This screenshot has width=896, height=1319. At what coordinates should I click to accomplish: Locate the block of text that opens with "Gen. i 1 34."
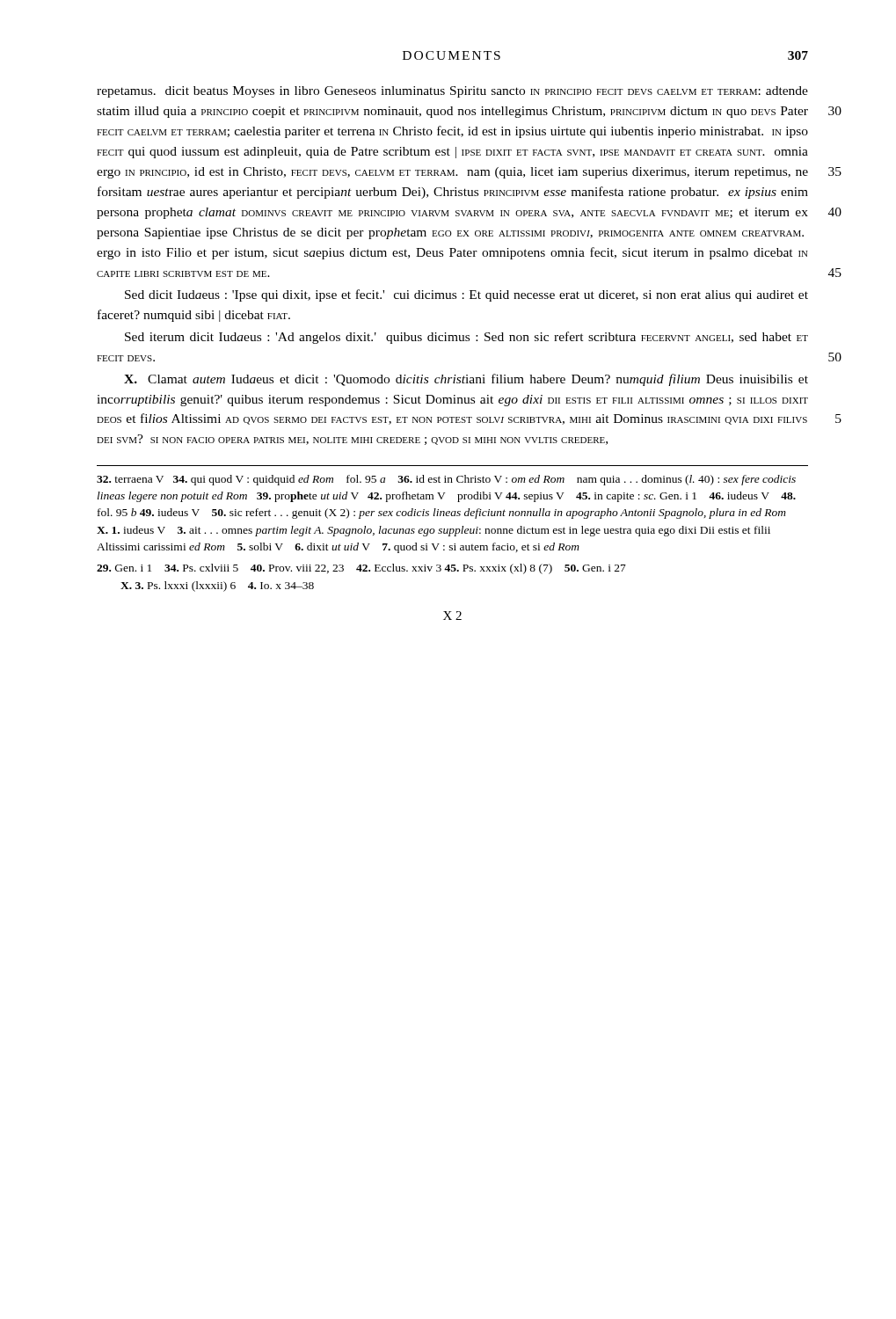[452, 577]
